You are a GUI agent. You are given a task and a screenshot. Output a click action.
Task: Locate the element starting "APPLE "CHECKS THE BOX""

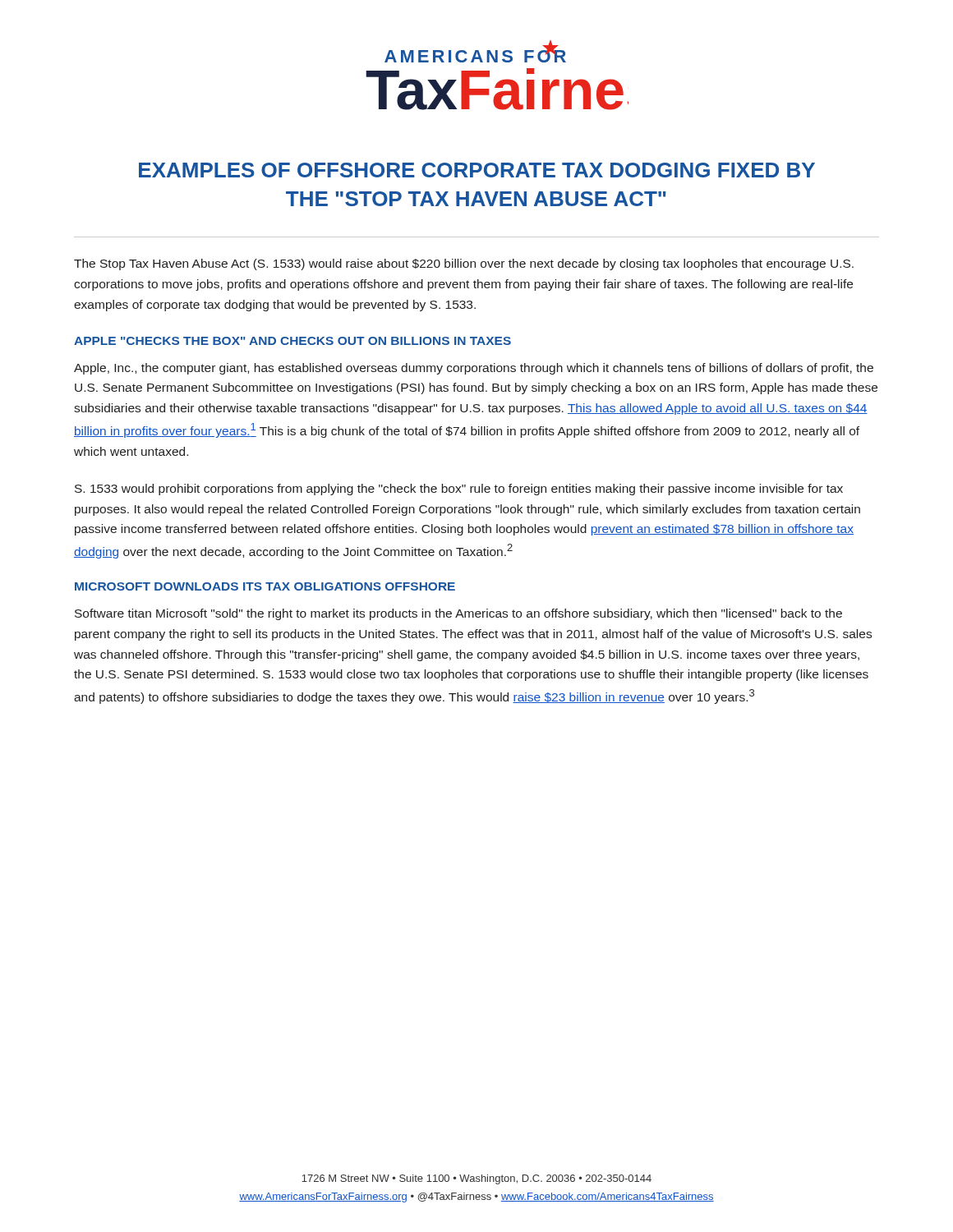tap(293, 340)
